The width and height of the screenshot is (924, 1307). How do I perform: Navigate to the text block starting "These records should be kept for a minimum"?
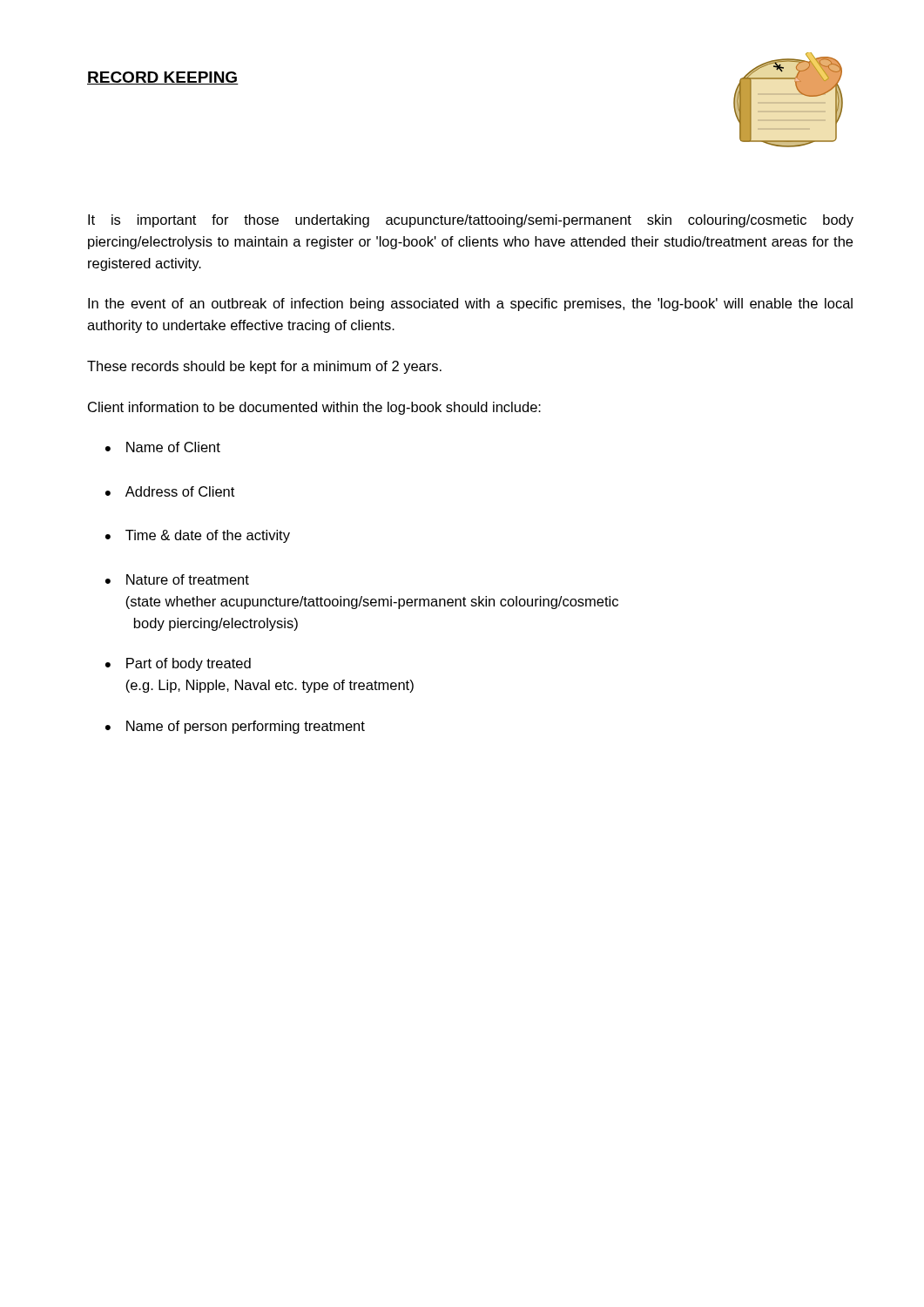(265, 366)
